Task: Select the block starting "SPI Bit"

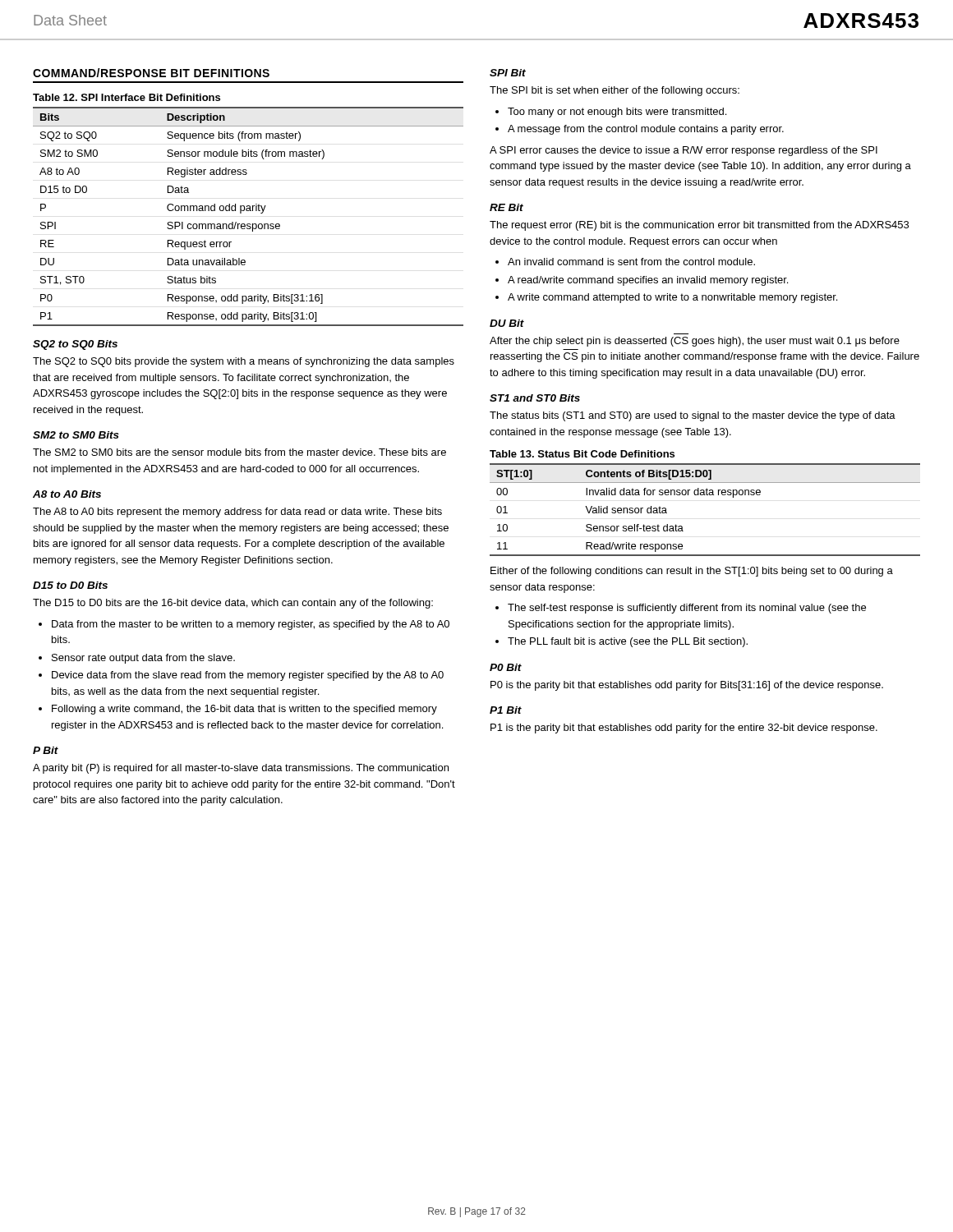Action: click(x=508, y=73)
